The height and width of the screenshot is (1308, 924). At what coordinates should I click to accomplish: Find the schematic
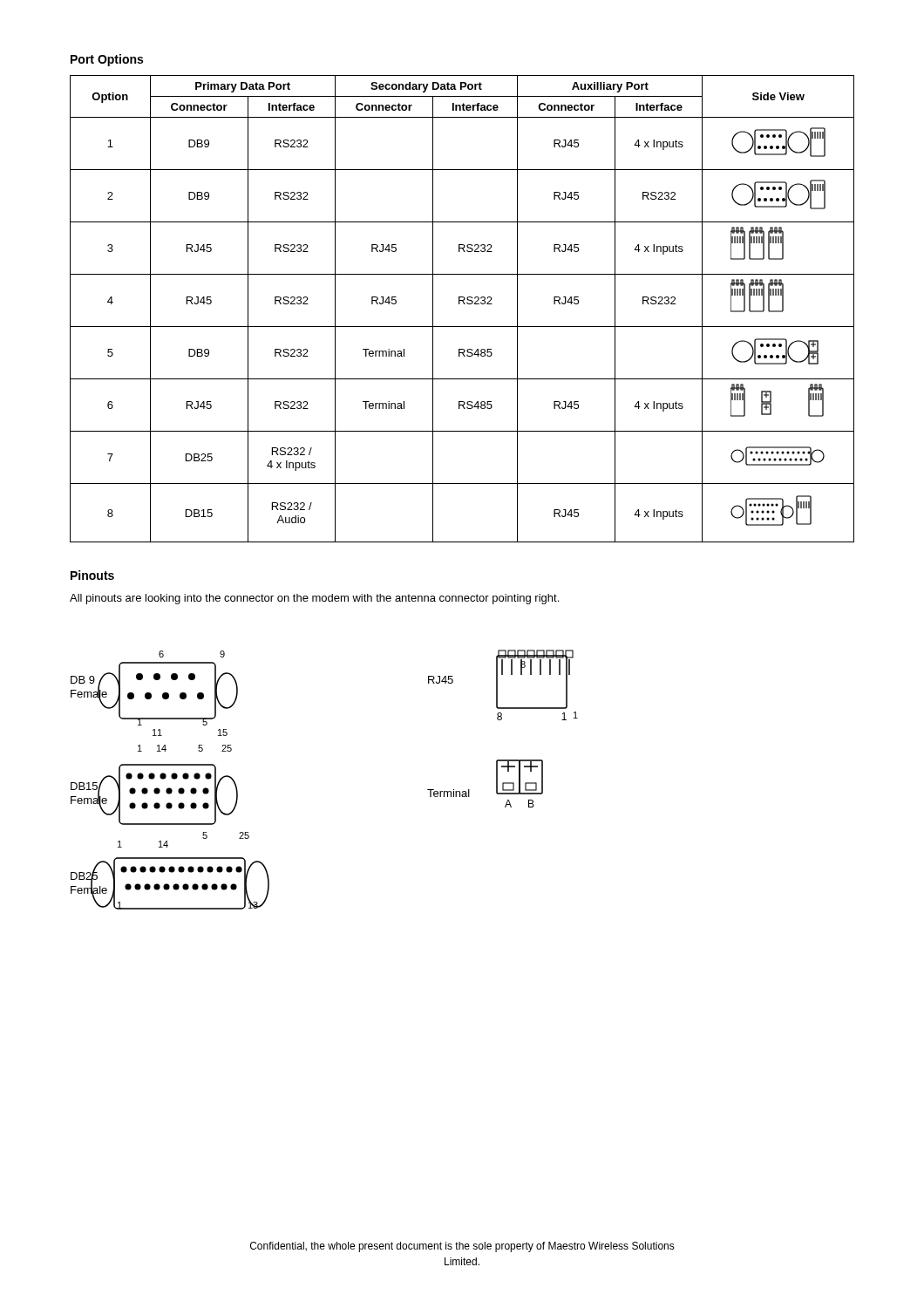click(462, 779)
